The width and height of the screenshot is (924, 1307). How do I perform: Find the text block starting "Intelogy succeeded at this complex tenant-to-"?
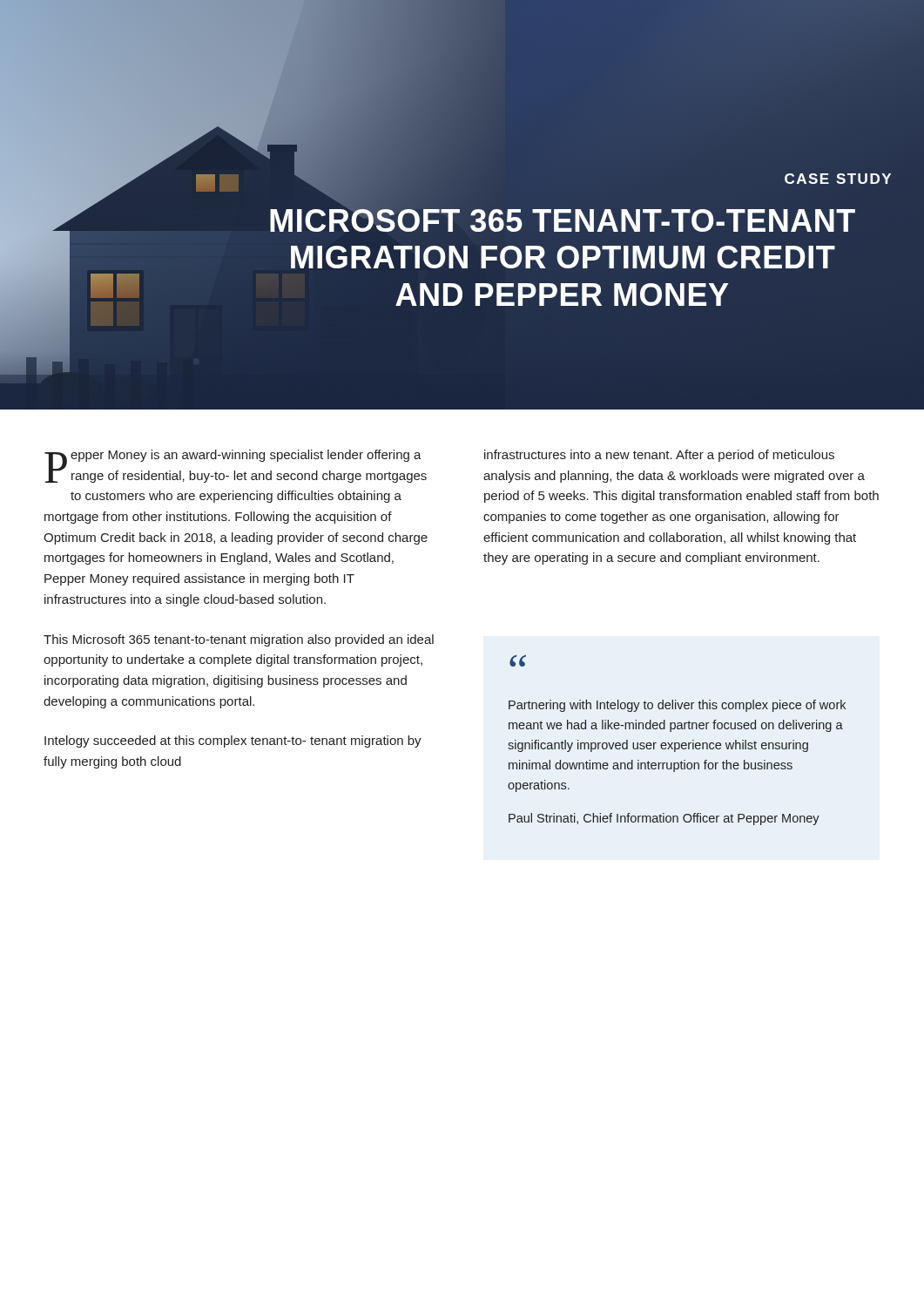pyautogui.click(x=232, y=751)
